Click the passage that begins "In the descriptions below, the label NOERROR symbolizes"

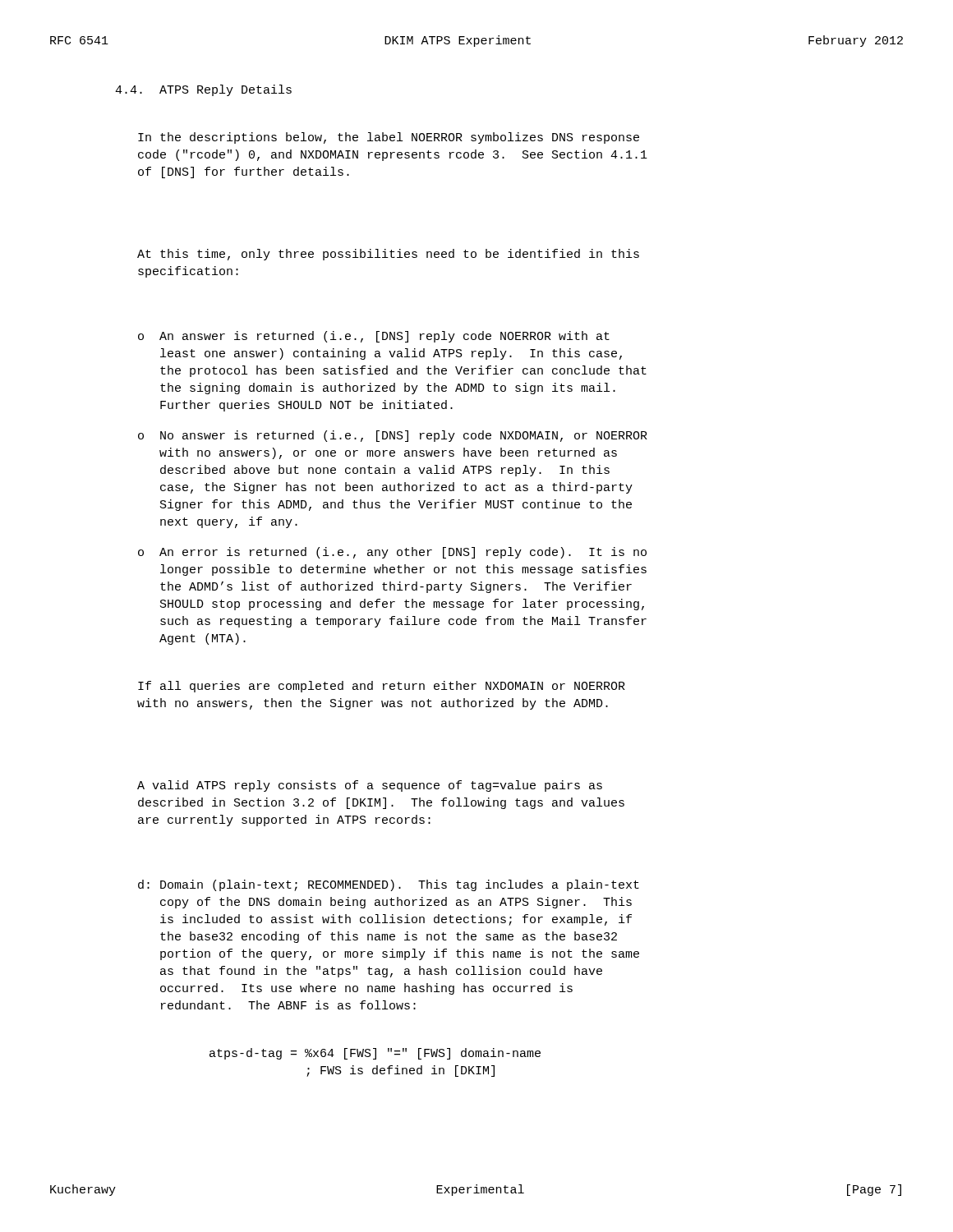(x=389, y=138)
